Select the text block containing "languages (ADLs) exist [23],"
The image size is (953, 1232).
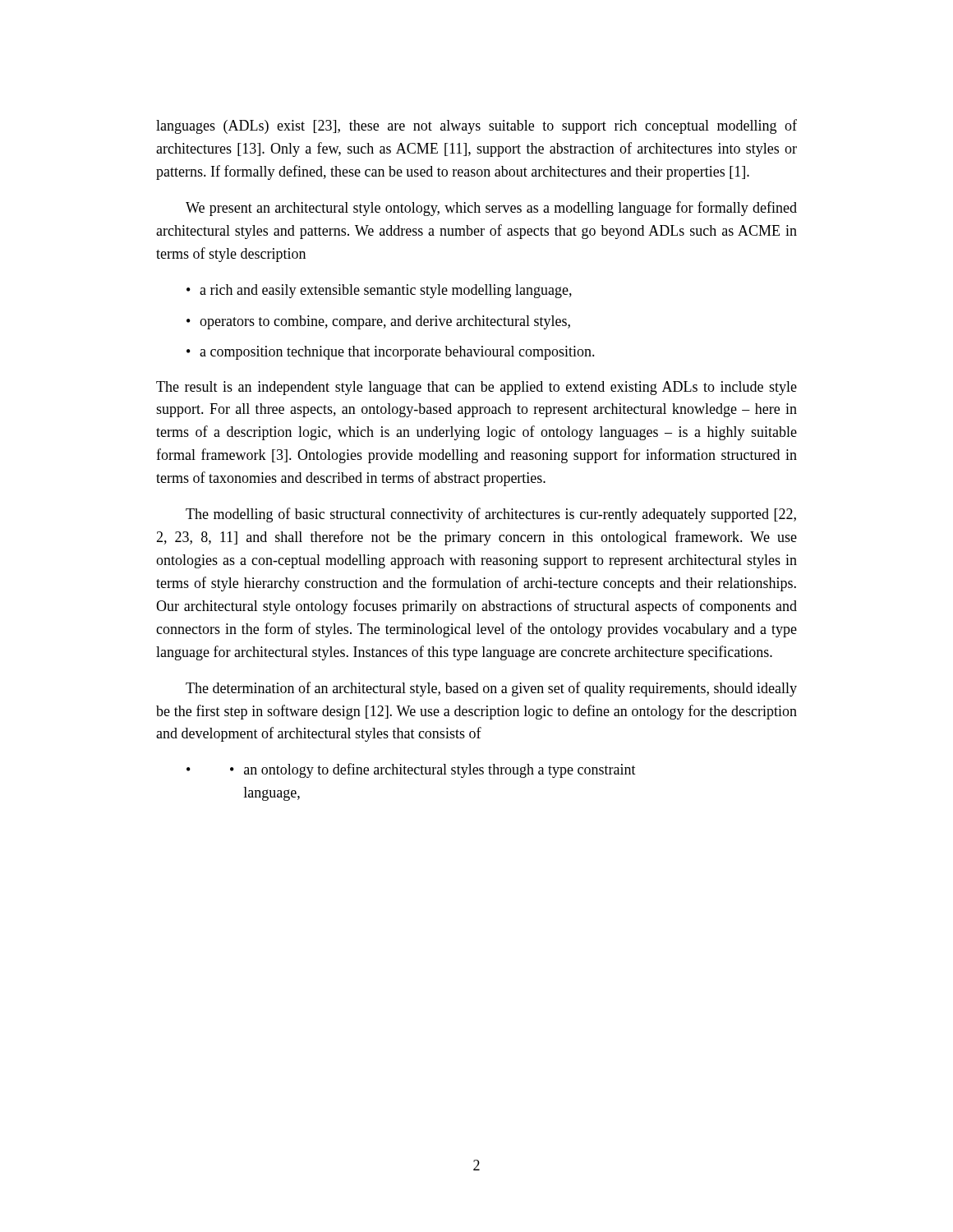(476, 149)
